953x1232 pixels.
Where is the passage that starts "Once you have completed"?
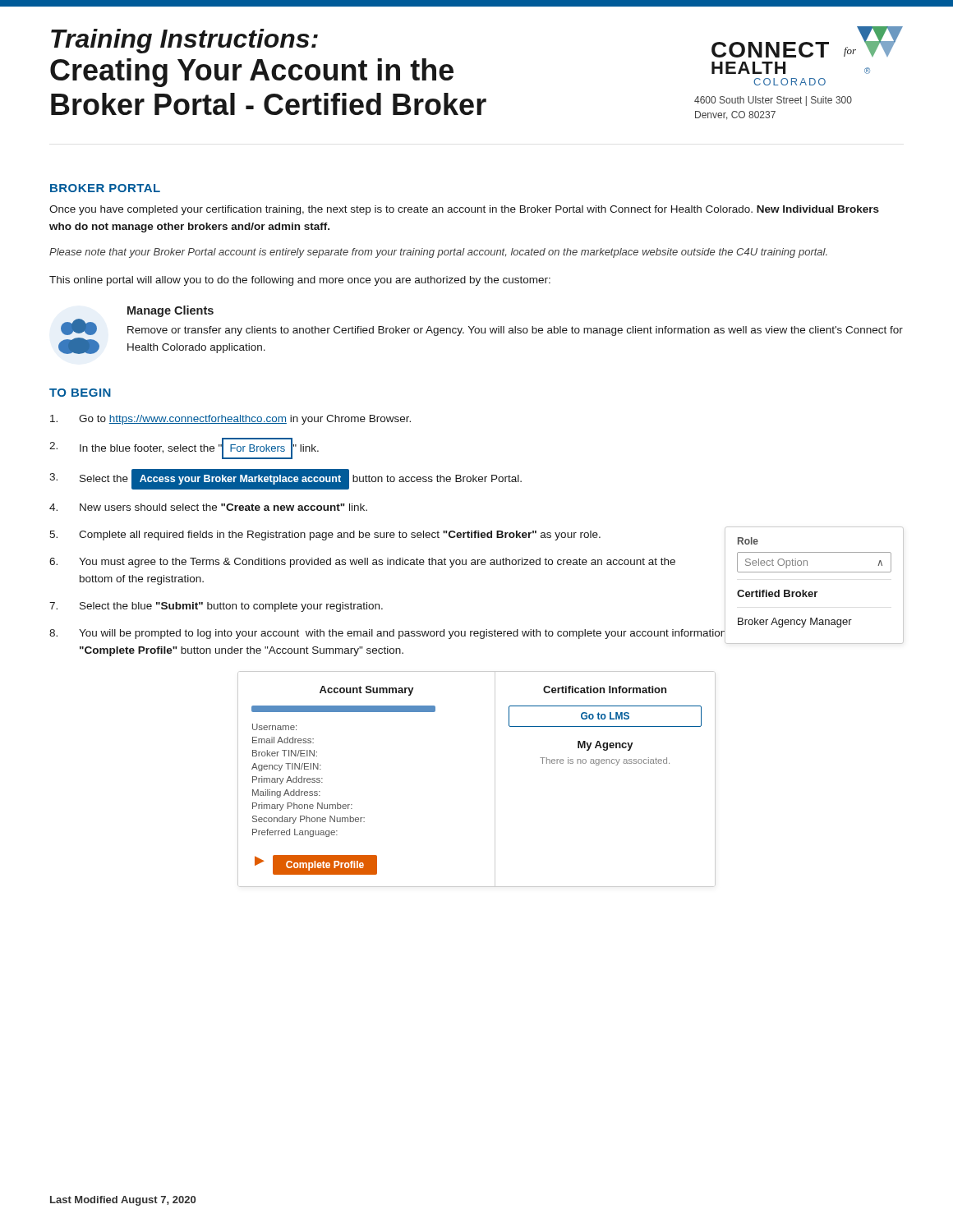(x=464, y=218)
